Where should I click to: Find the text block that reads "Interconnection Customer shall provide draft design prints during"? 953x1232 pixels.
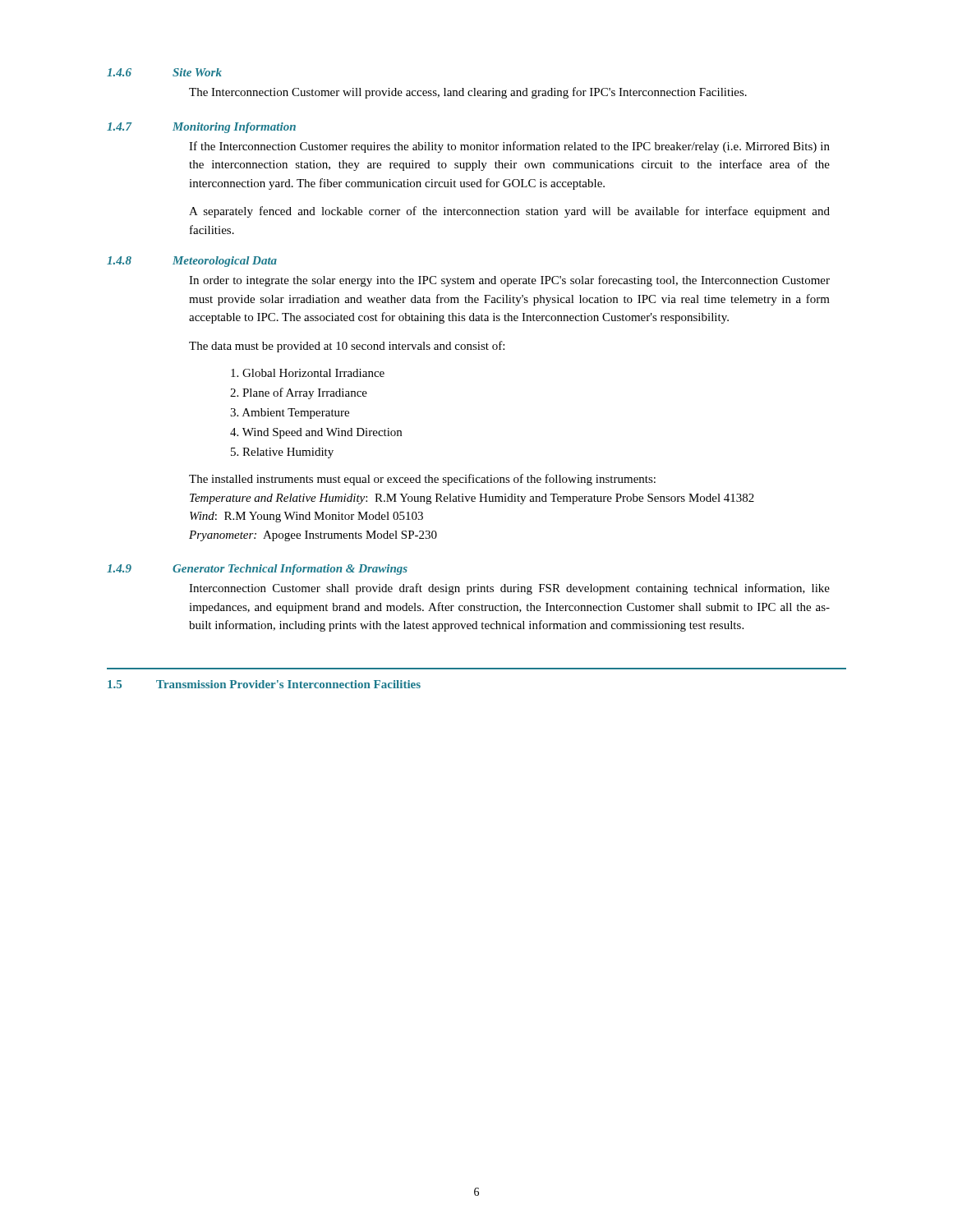[x=509, y=607]
